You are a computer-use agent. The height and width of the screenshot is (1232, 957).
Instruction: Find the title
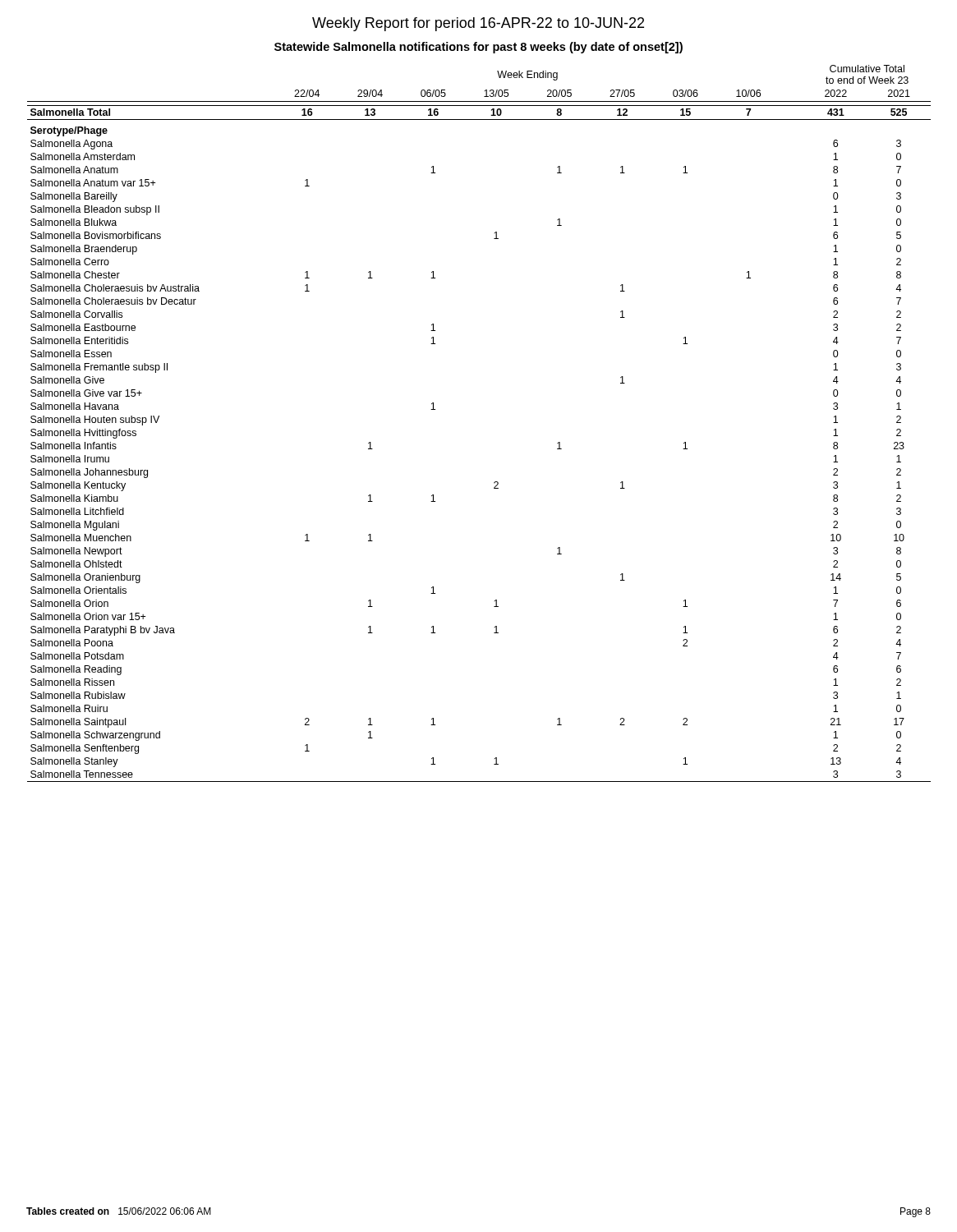pos(478,23)
